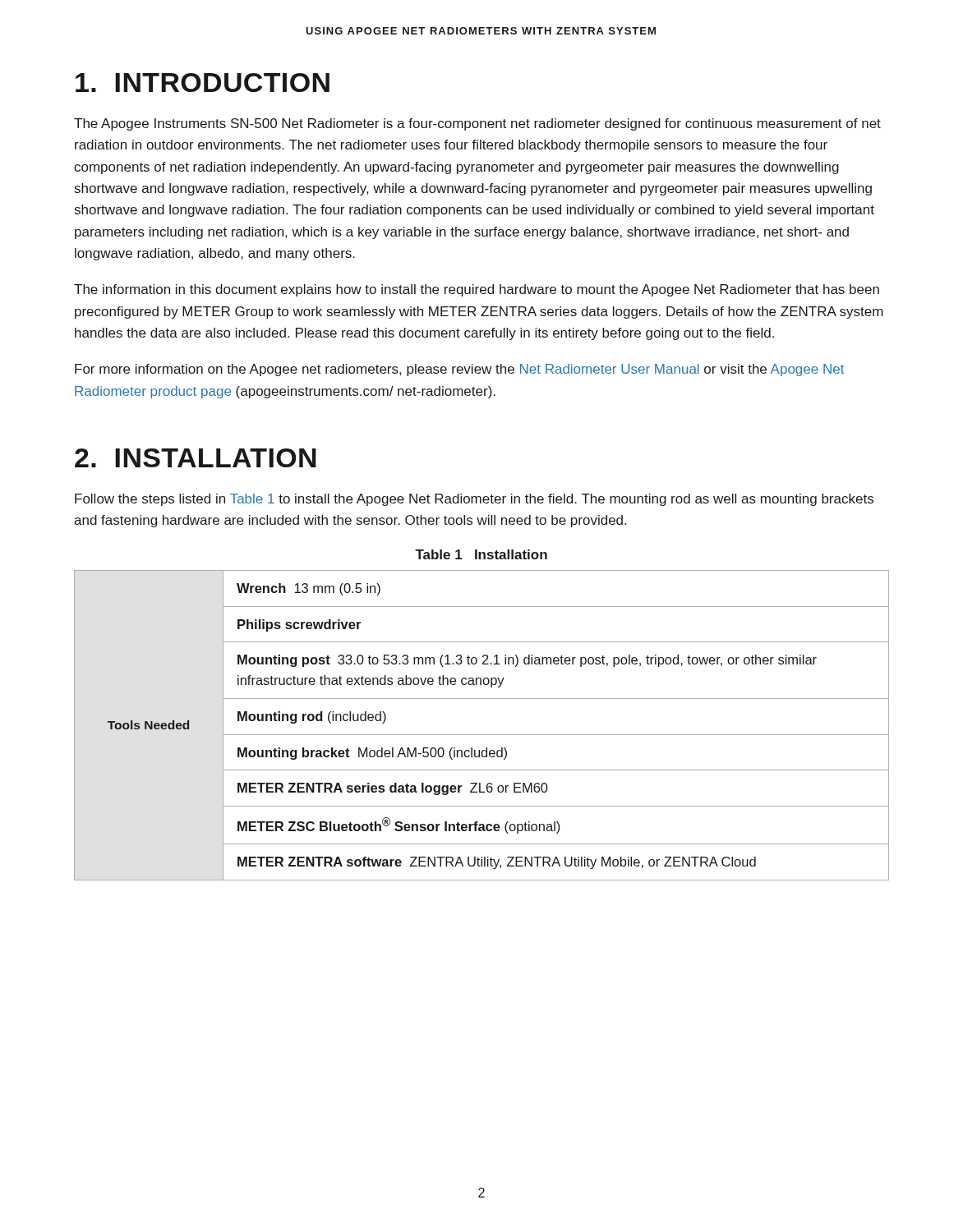Locate the text block that says "For more information on the"
Screen dimensions: 1232x963
click(x=459, y=380)
